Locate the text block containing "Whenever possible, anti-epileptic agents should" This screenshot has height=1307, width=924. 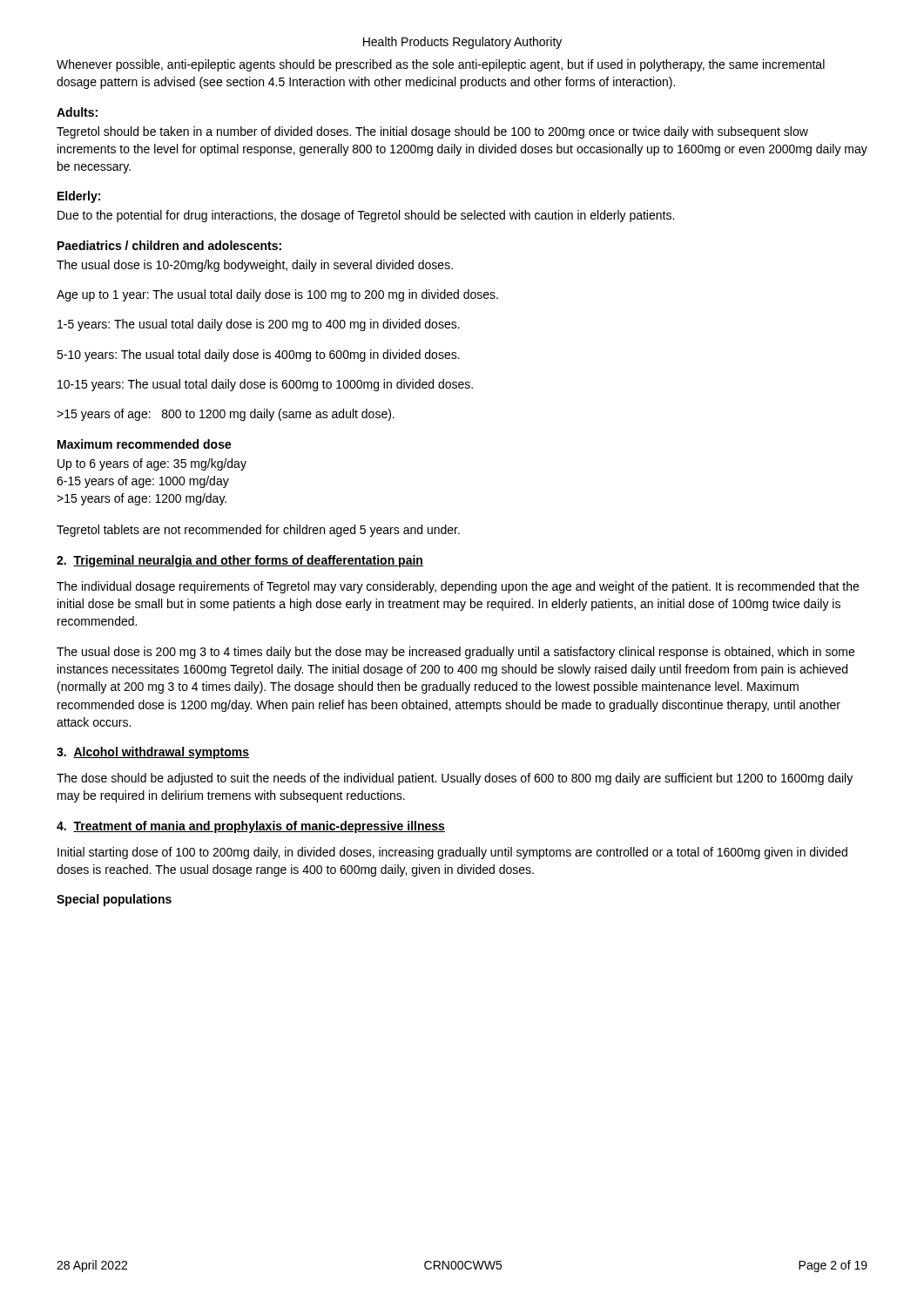(441, 73)
